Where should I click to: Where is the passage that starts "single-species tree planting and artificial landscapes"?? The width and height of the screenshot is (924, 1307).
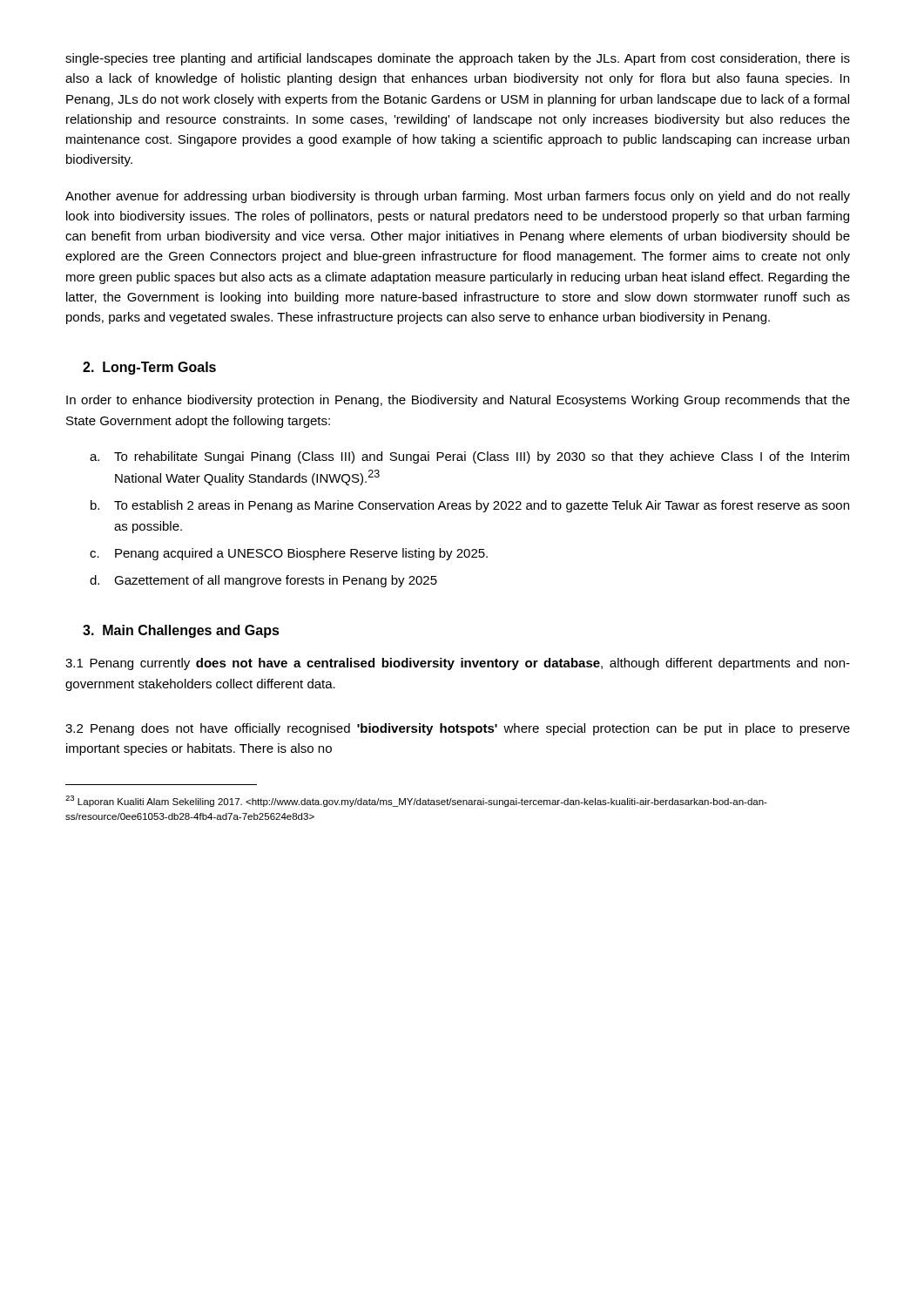click(458, 109)
